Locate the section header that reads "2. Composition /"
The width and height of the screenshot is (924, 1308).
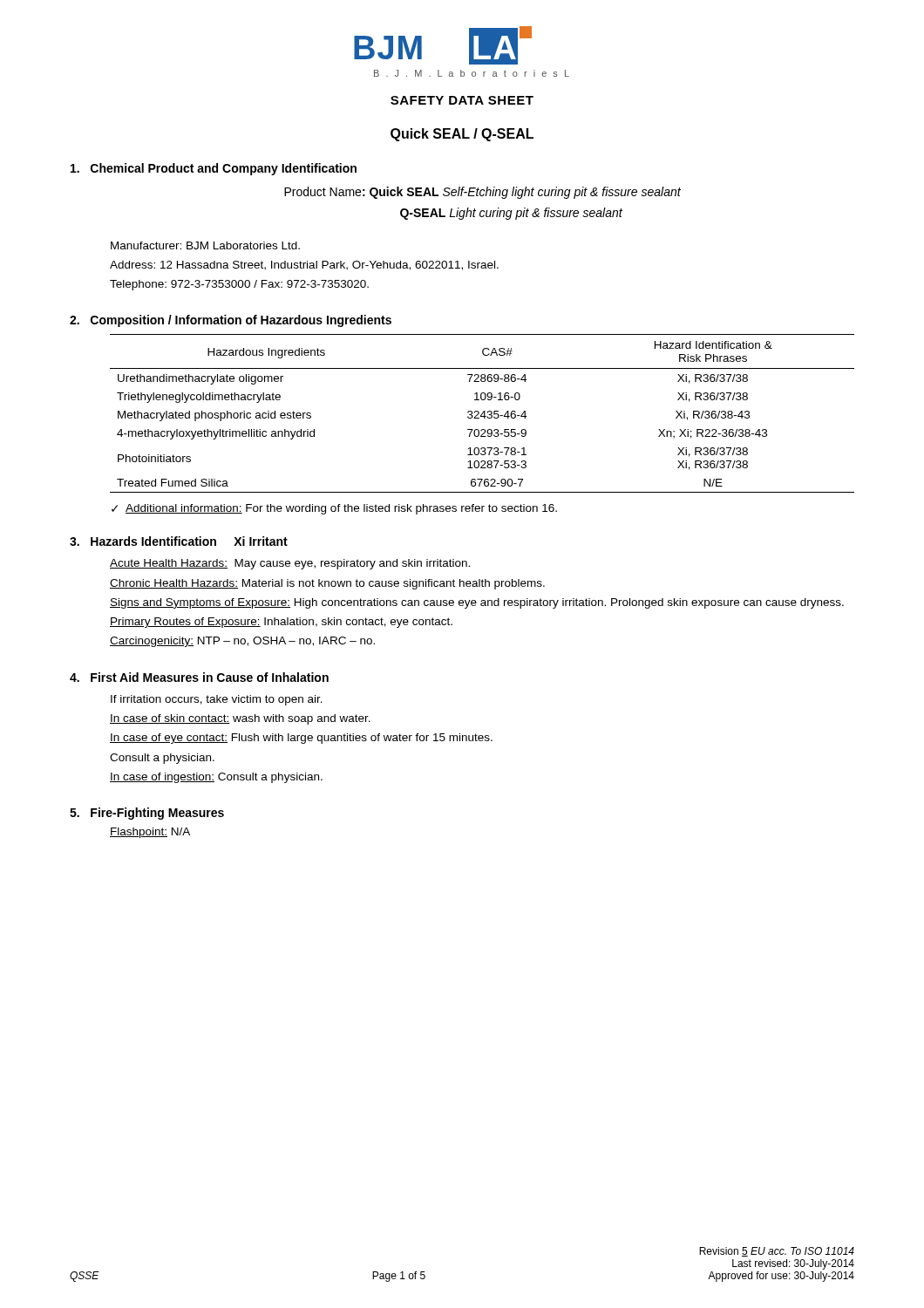[231, 320]
